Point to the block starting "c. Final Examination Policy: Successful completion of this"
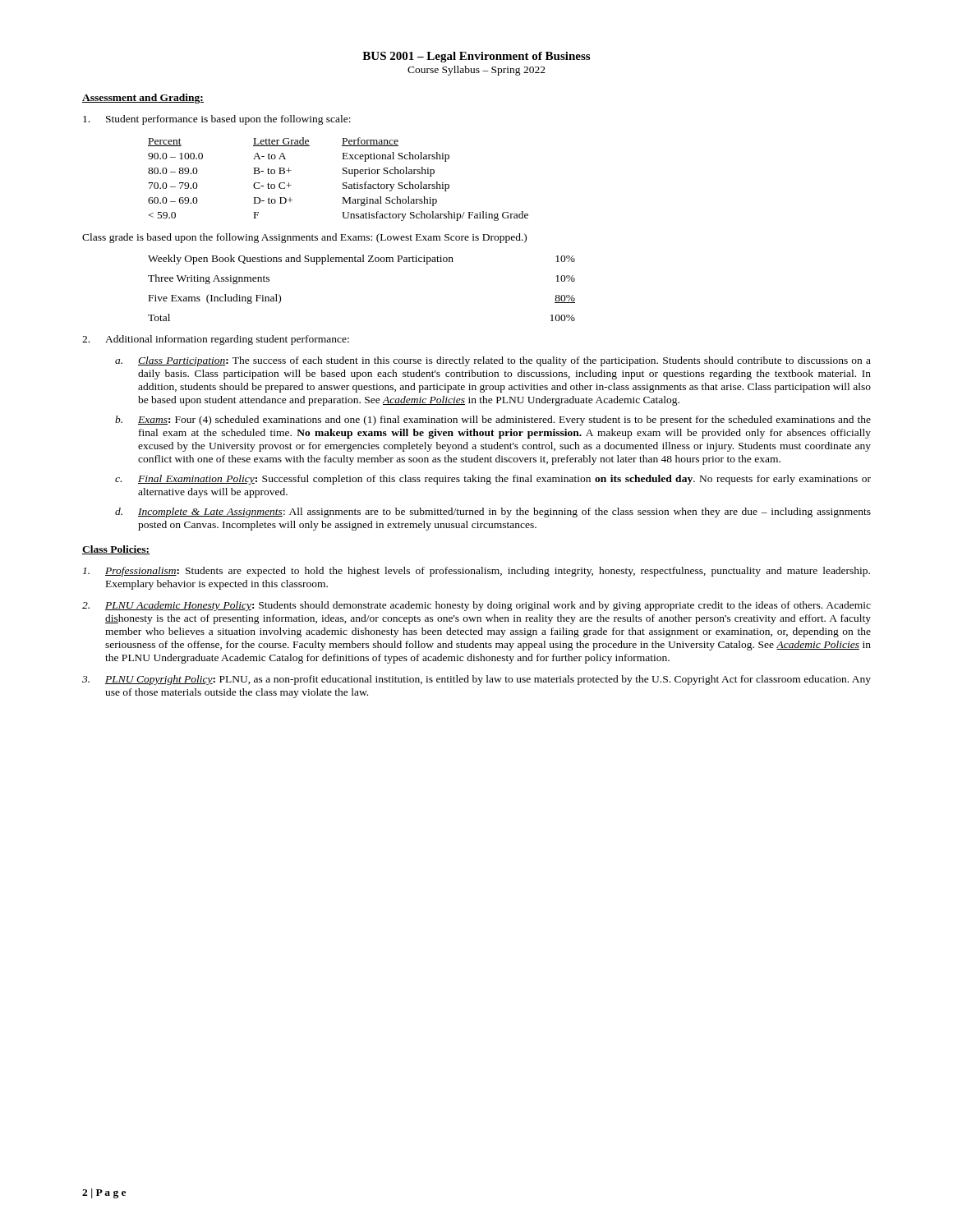 click(493, 485)
